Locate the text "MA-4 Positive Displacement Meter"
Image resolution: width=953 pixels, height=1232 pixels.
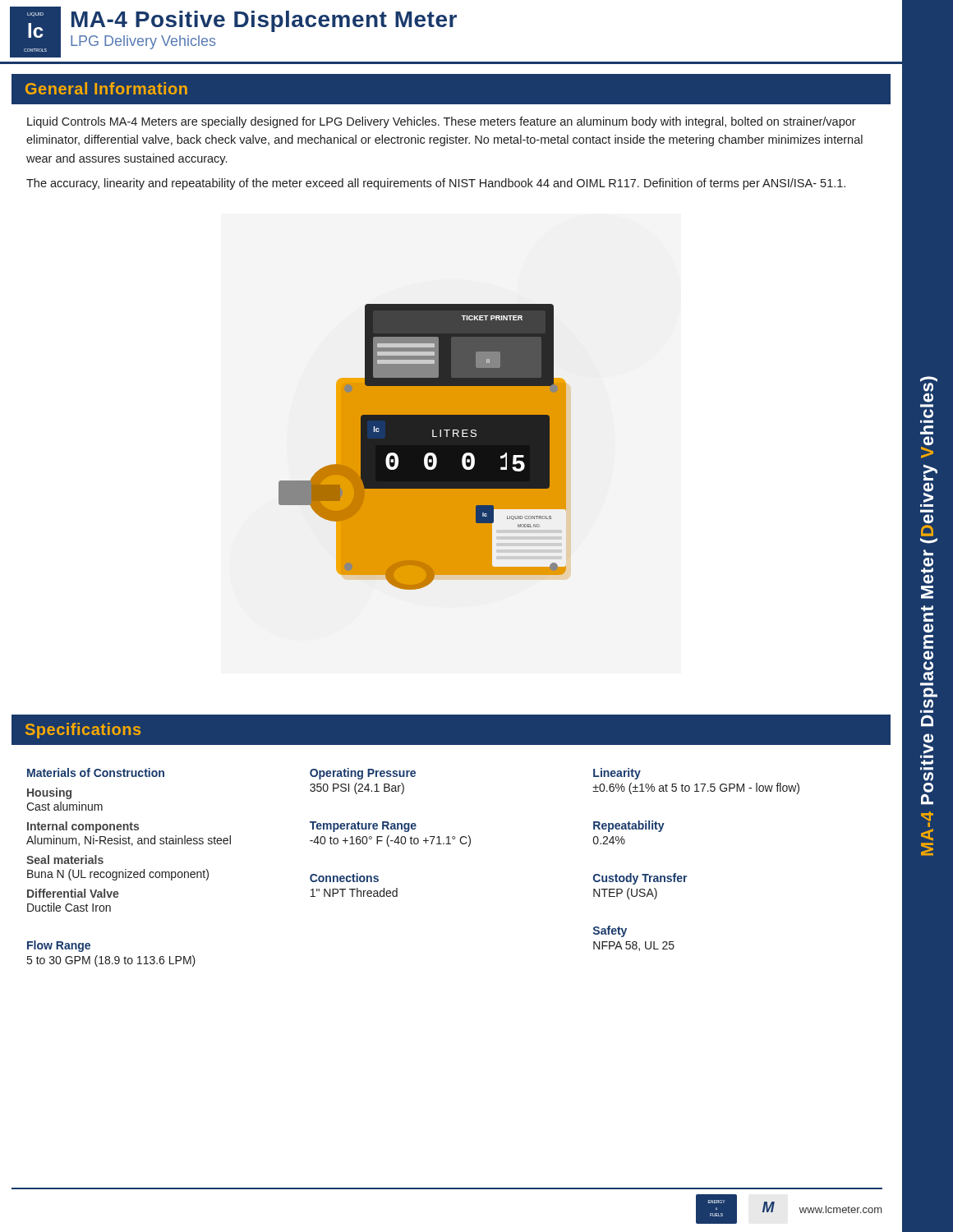264,19
